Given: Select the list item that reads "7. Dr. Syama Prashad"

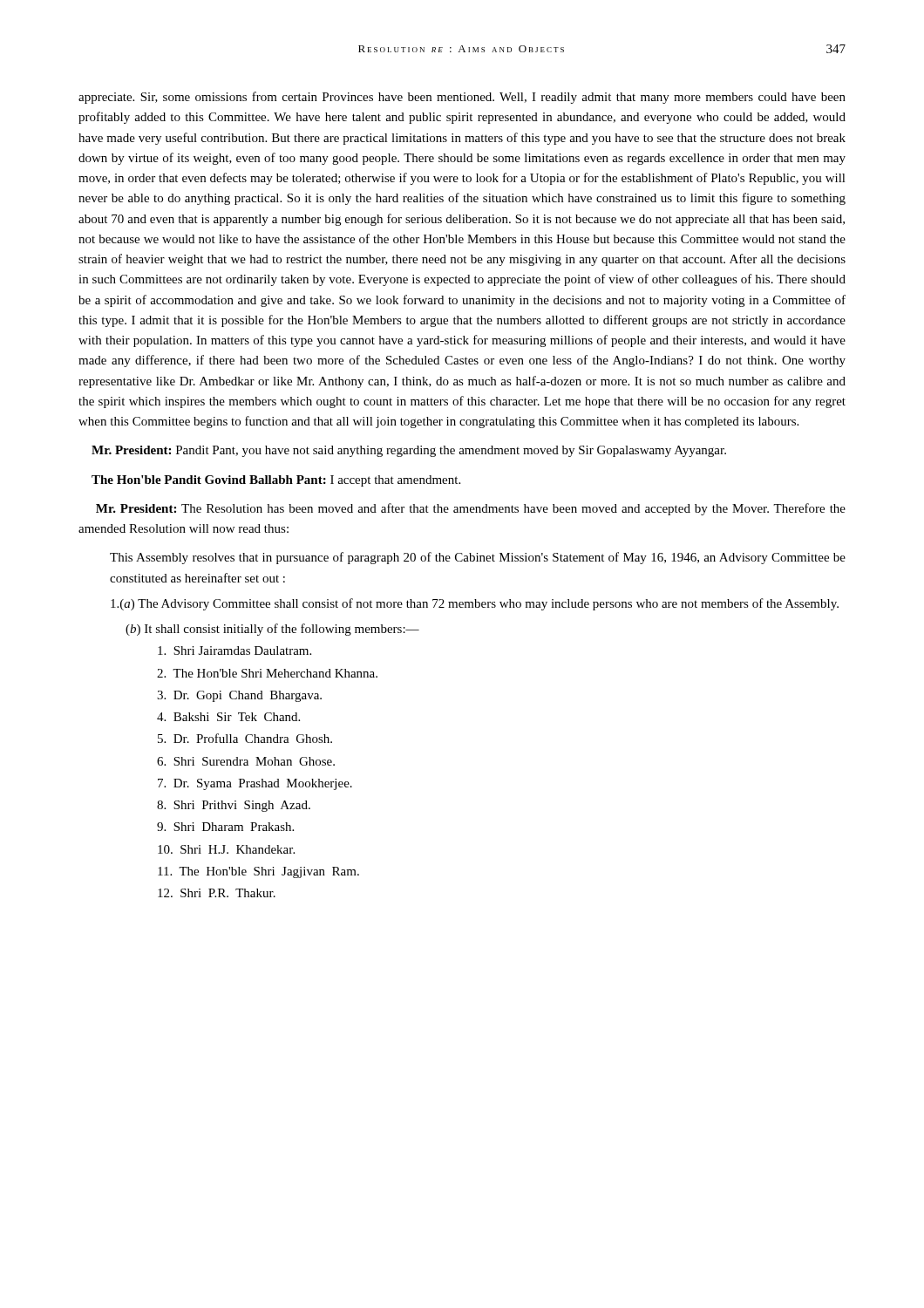Looking at the screenshot, I should 255,783.
